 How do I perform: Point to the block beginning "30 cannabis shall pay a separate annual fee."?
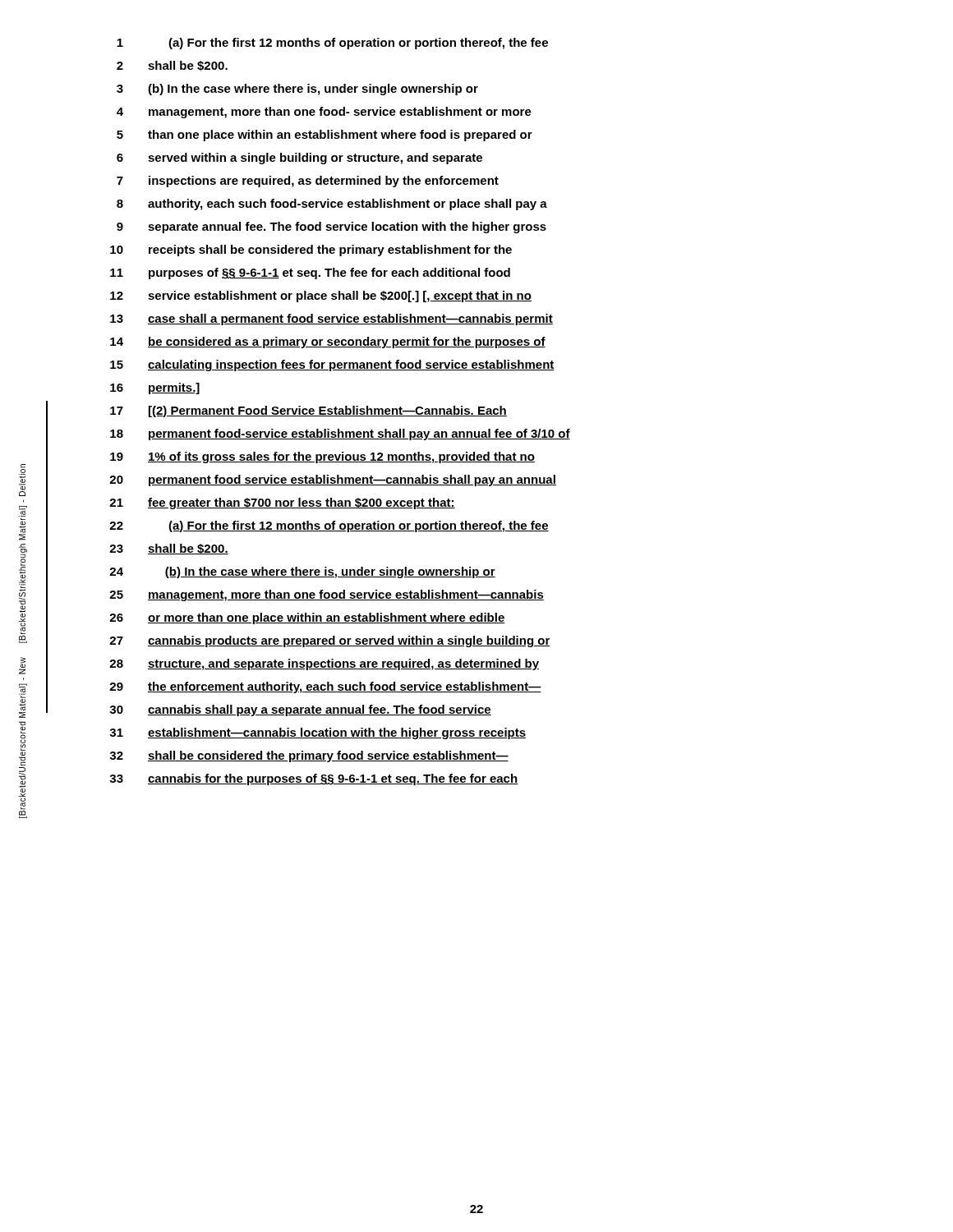pos(476,709)
